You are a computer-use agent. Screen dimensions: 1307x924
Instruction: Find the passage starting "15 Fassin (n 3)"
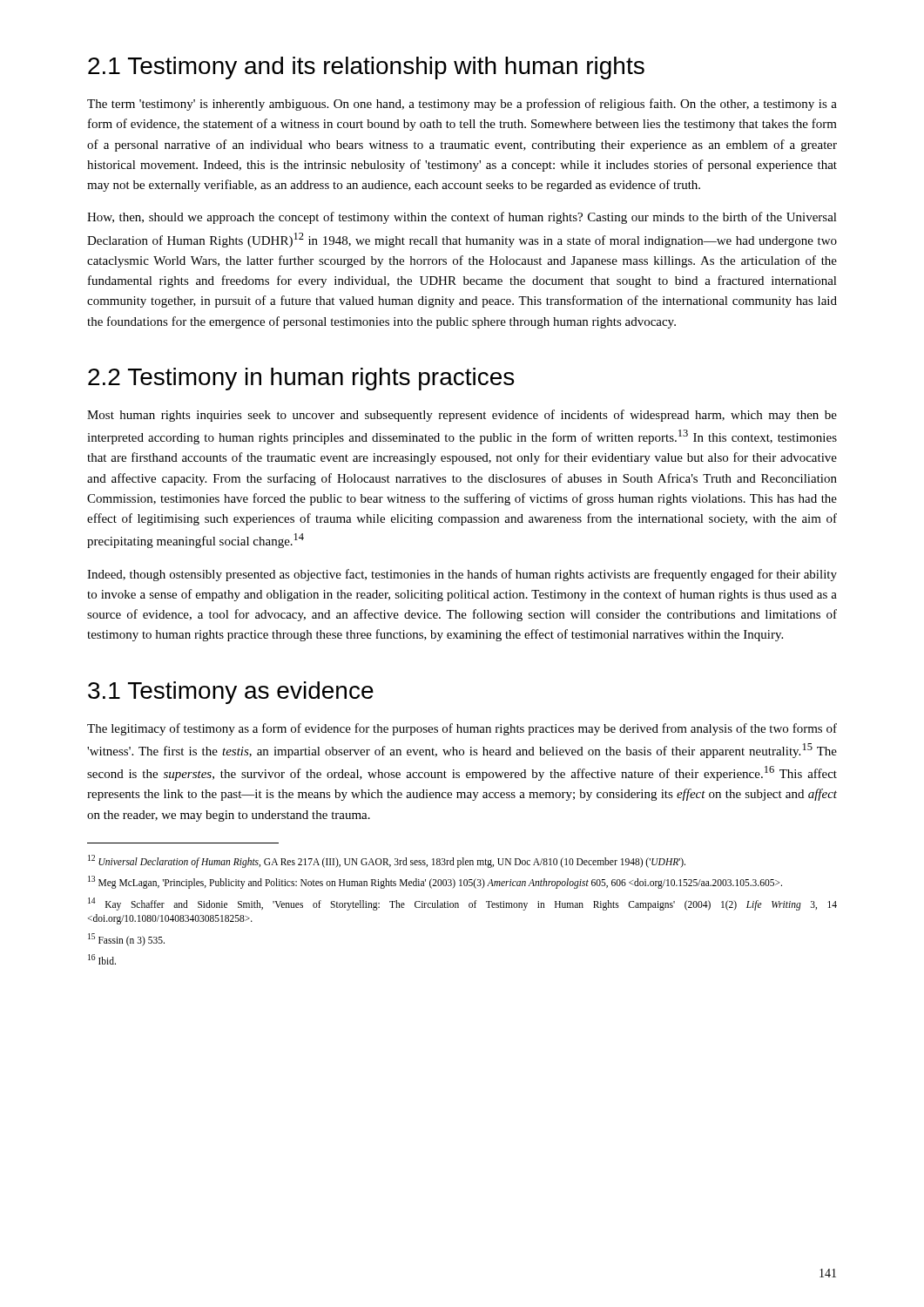[x=126, y=940]
